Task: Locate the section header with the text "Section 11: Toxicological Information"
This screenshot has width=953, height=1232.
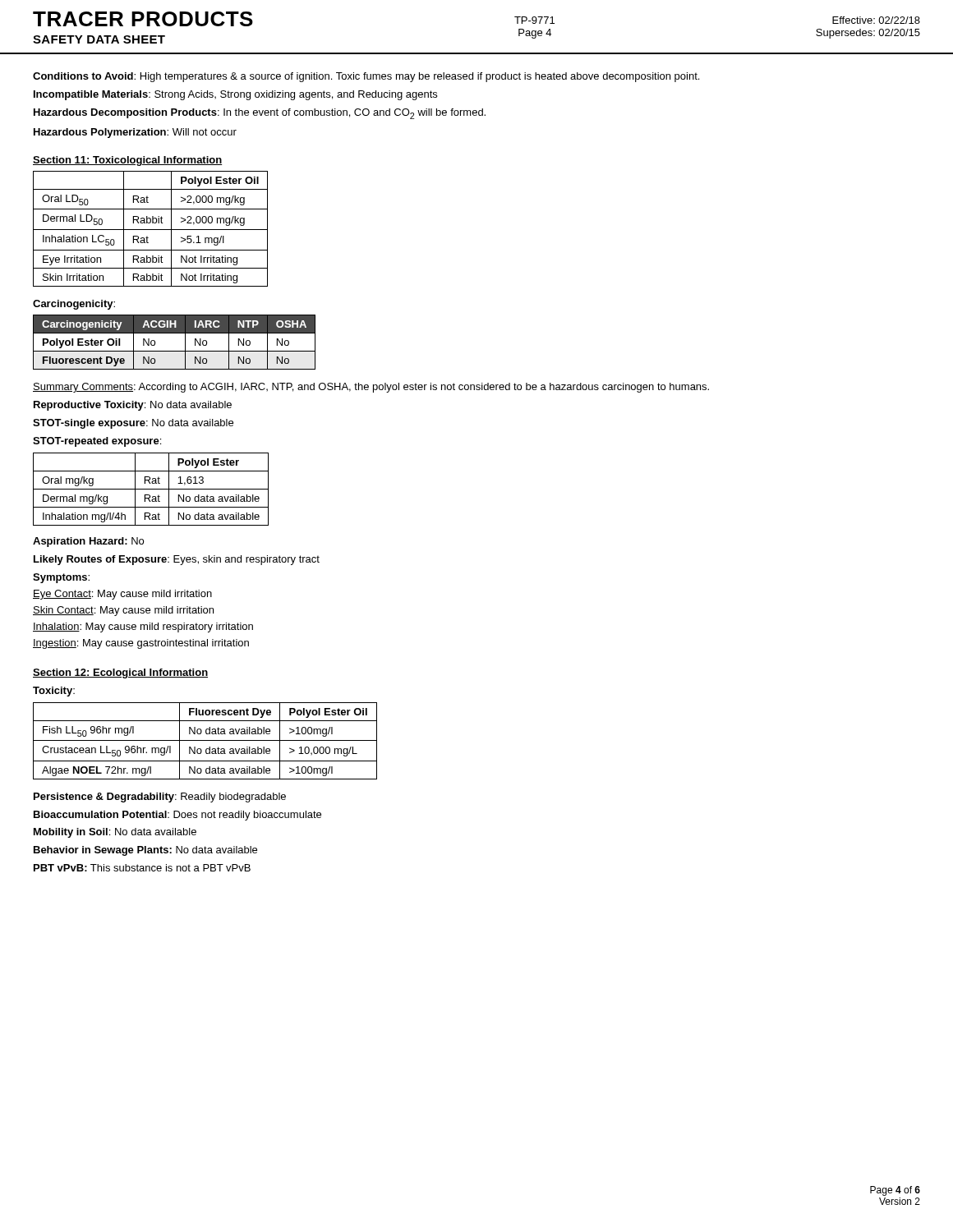Action: 127,160
